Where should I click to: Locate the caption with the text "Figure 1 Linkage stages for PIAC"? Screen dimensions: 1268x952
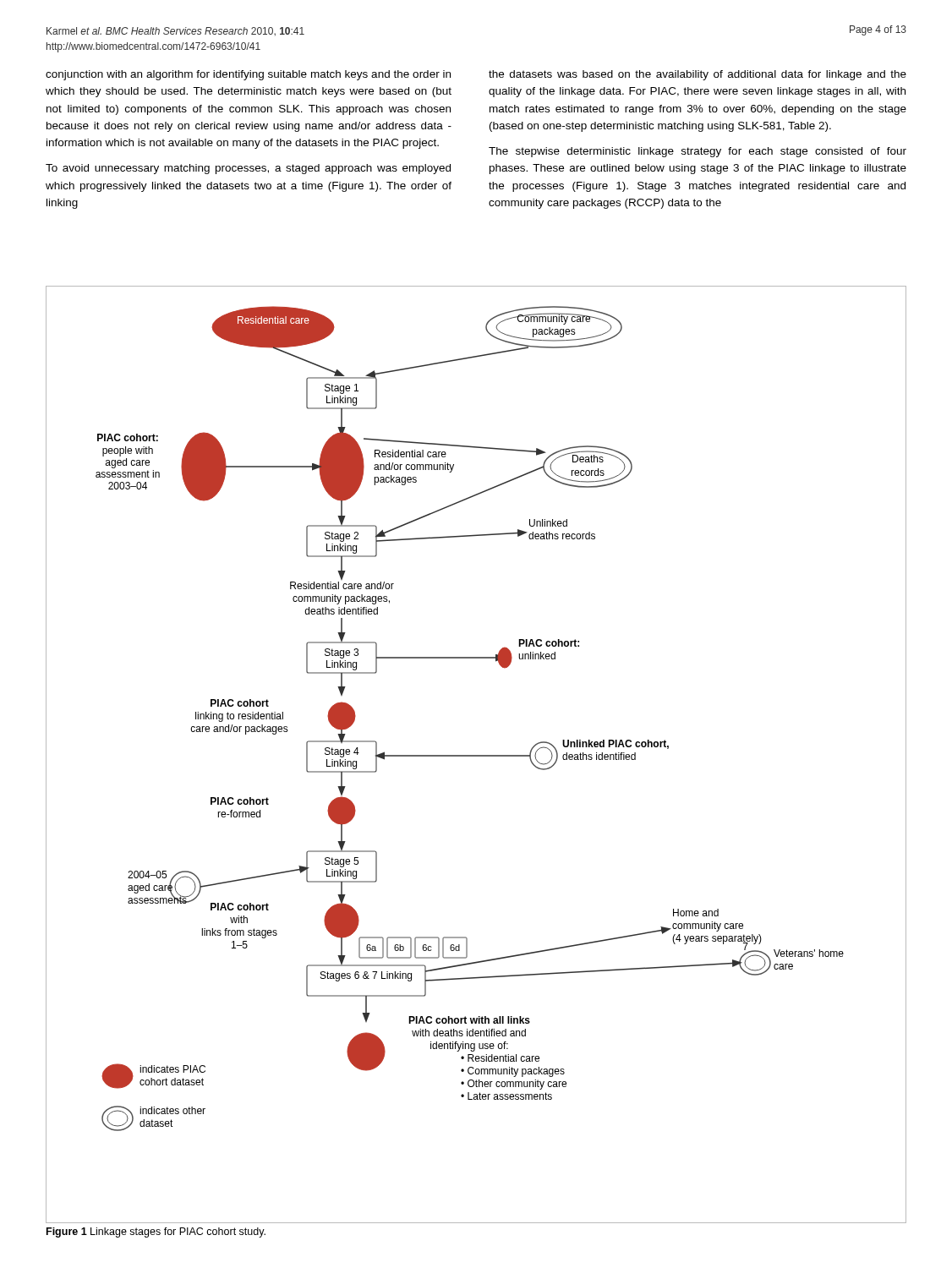pyautogui.click(x=156, y=1232)
